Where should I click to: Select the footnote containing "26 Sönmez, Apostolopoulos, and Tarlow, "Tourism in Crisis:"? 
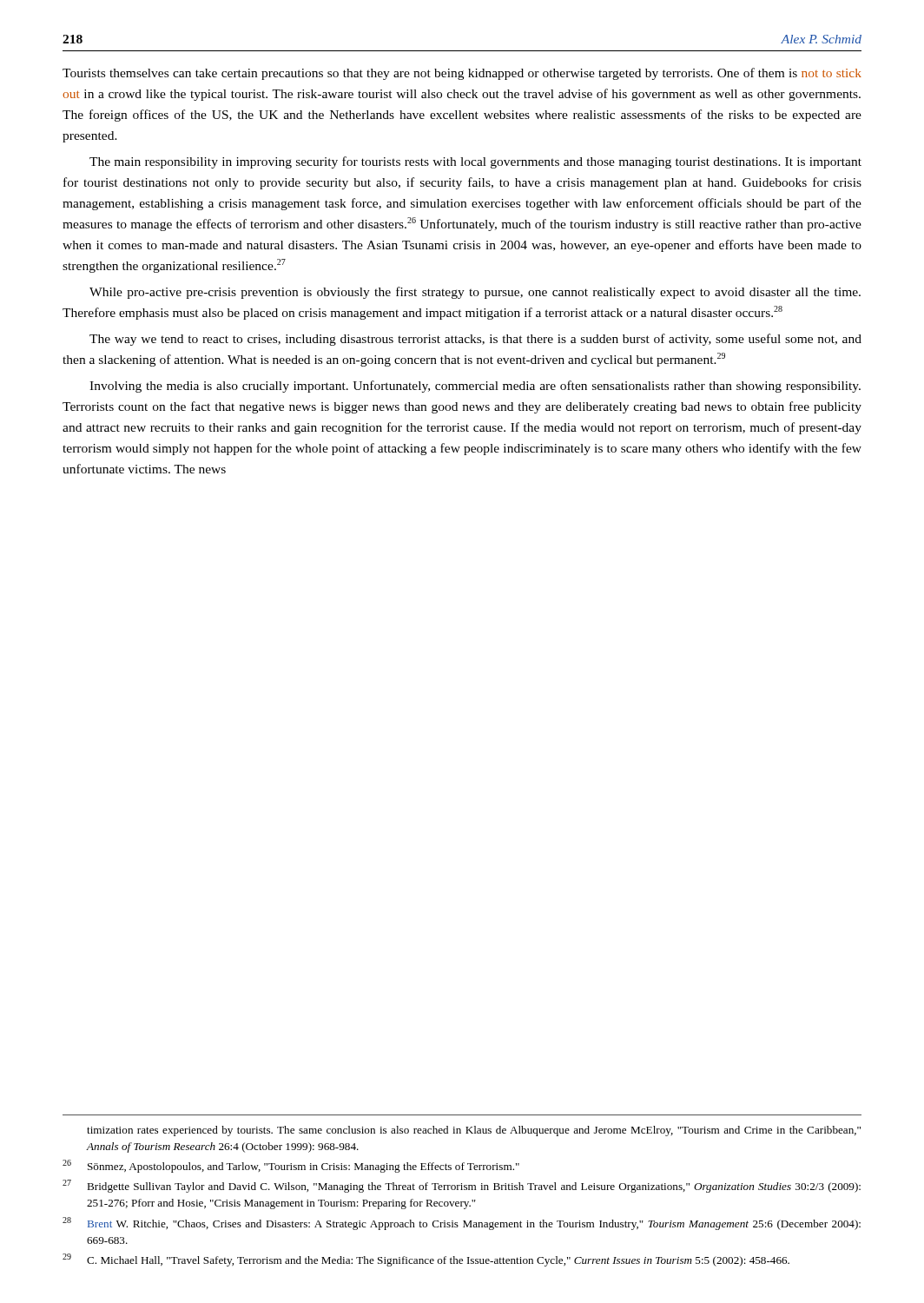click(462, 1166)
